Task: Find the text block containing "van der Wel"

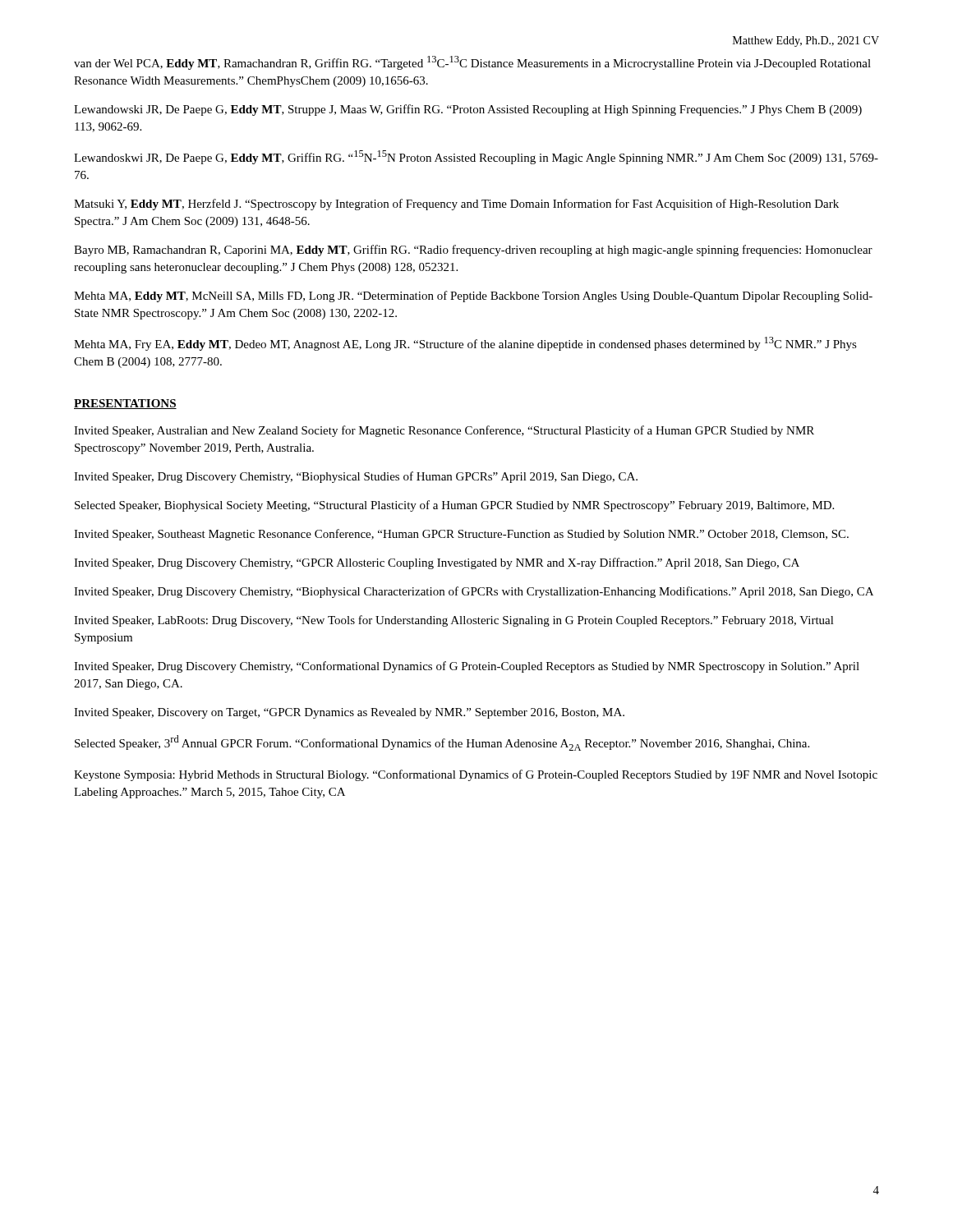Action: point(472,70)
